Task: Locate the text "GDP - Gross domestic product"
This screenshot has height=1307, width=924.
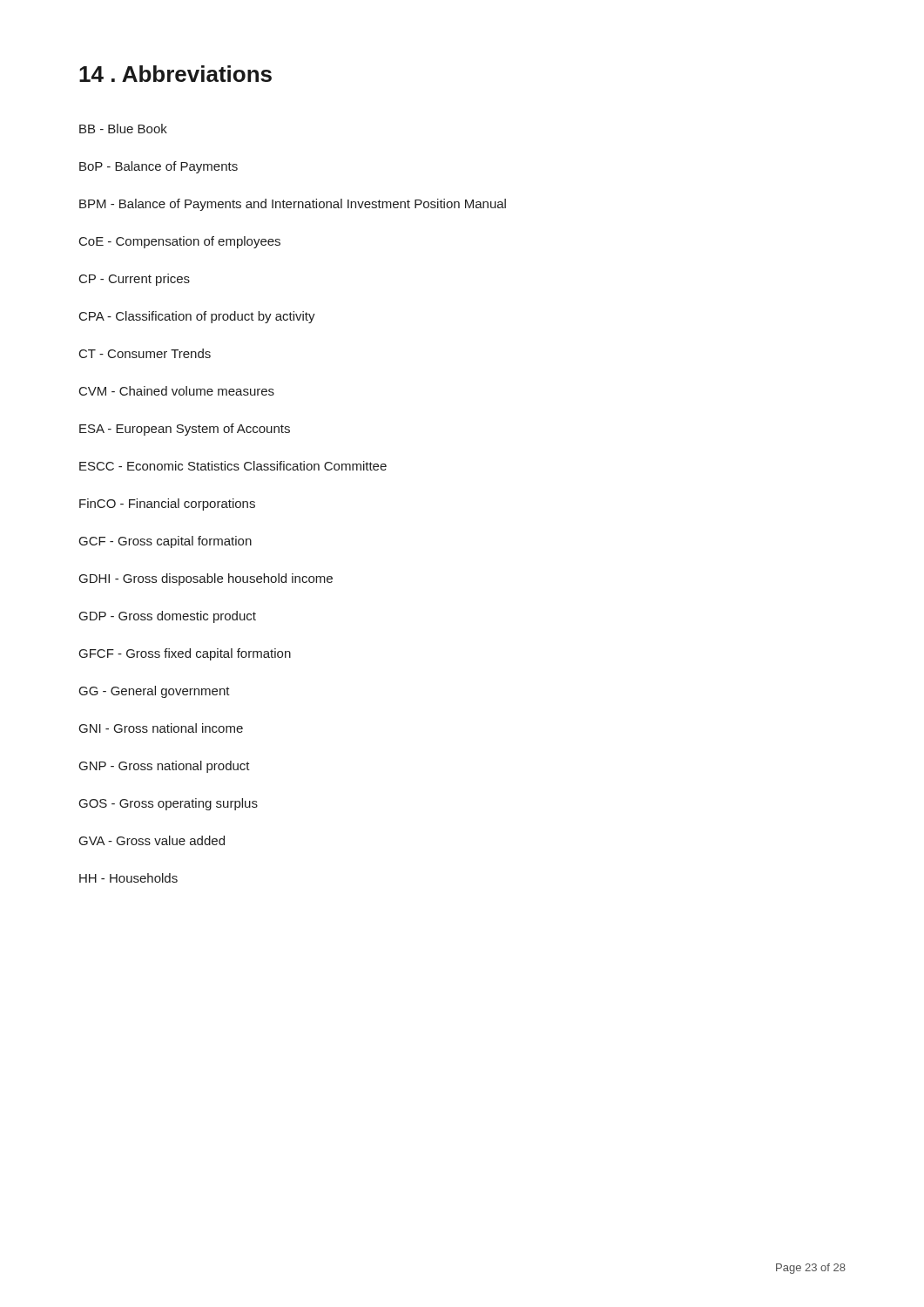Action: click(167, 616)
